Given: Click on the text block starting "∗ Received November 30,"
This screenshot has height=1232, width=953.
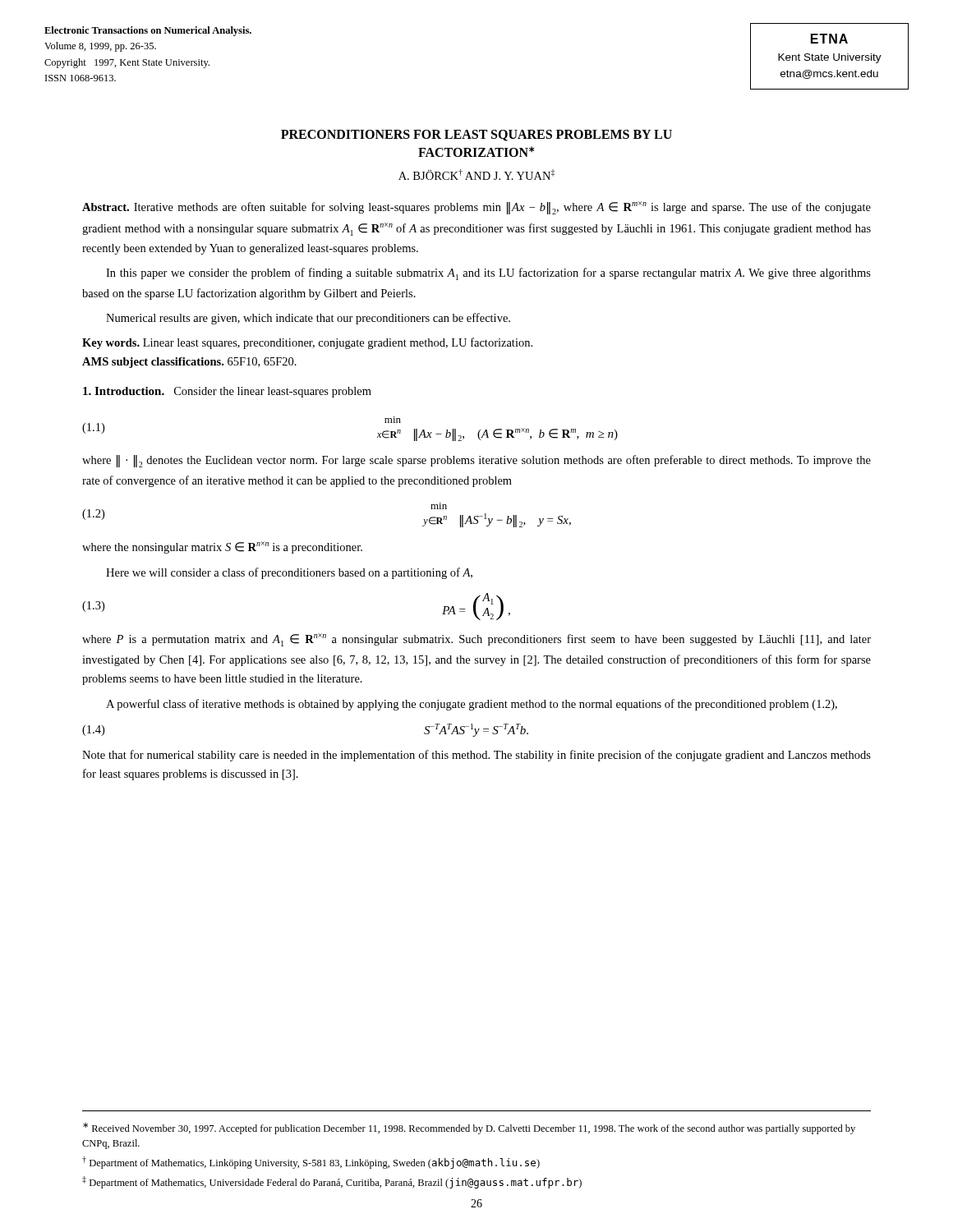Looking at the screenshot, I should [x=476, y=1155].
